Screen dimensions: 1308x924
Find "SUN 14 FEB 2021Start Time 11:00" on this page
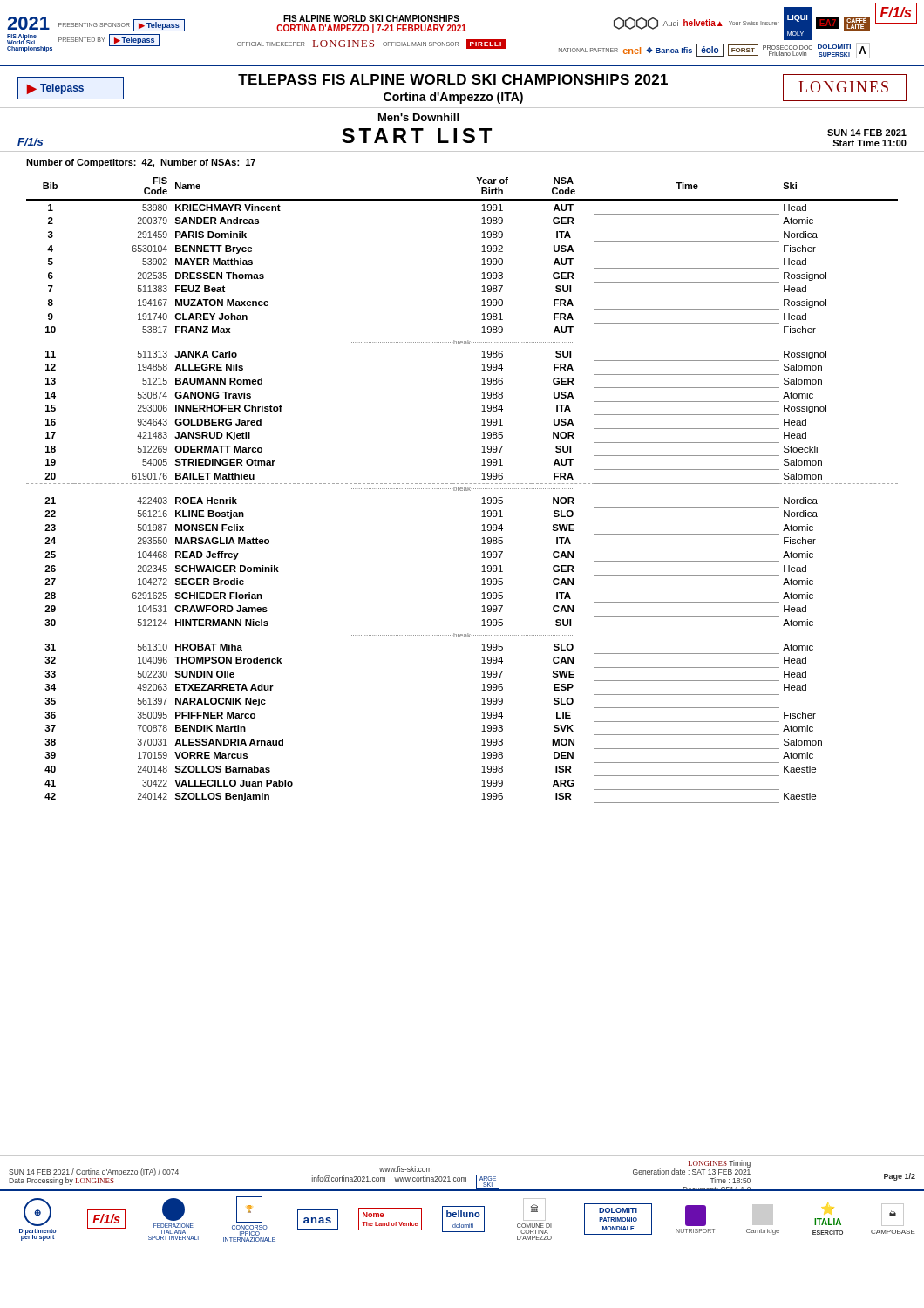point(867,138)
